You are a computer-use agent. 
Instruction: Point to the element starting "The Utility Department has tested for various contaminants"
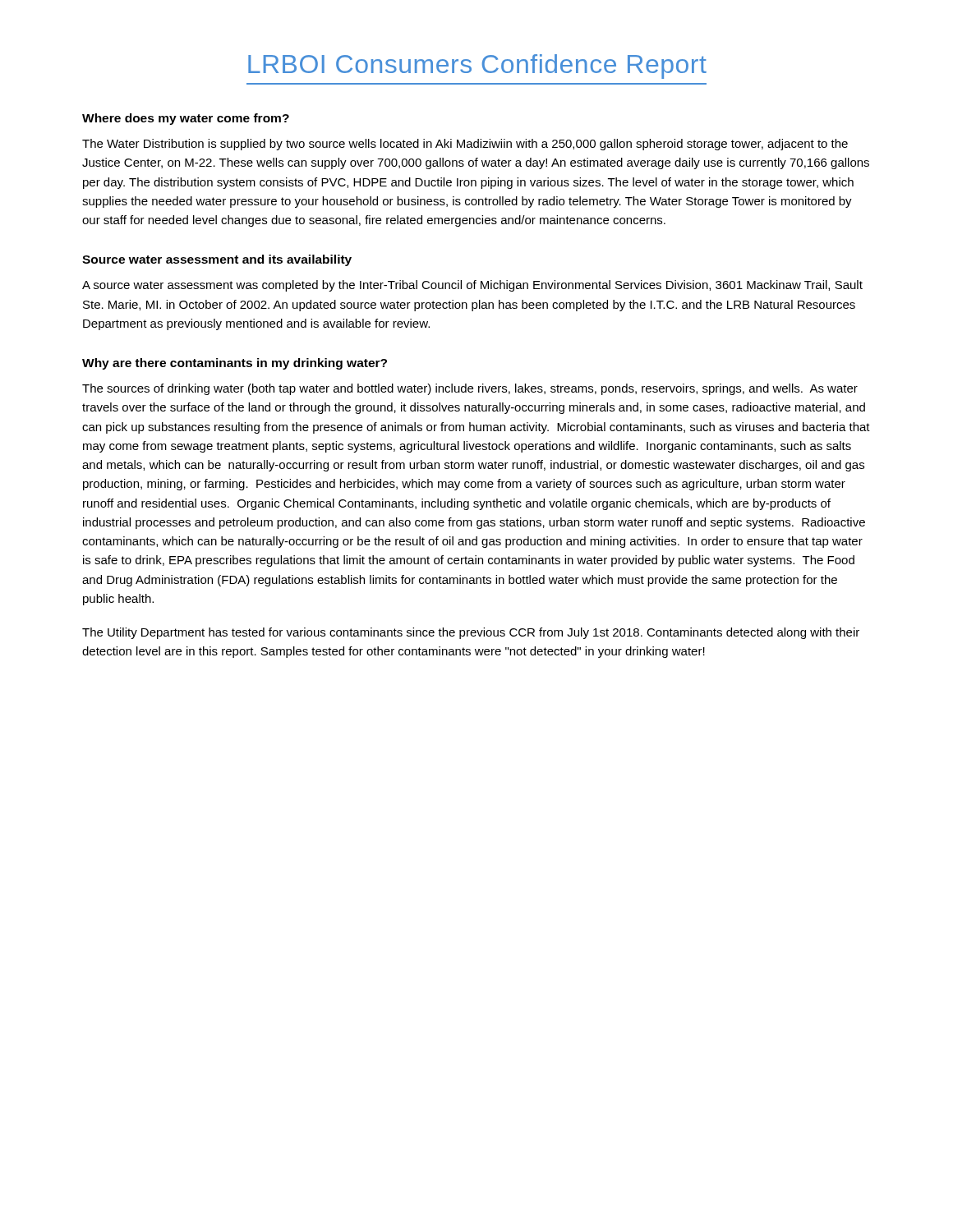[471, 642]
